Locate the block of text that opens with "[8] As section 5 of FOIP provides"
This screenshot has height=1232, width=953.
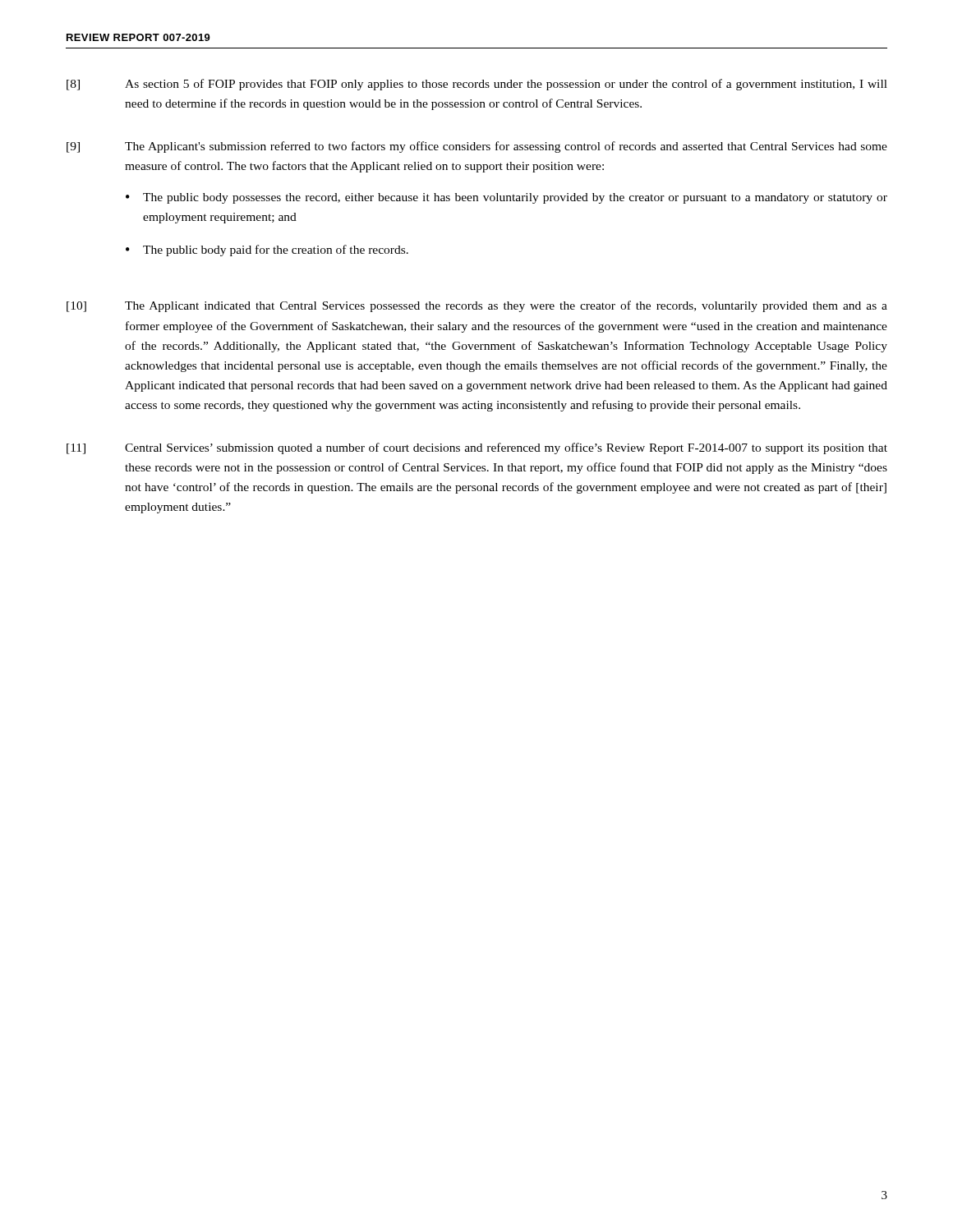(x=476, y=94)
